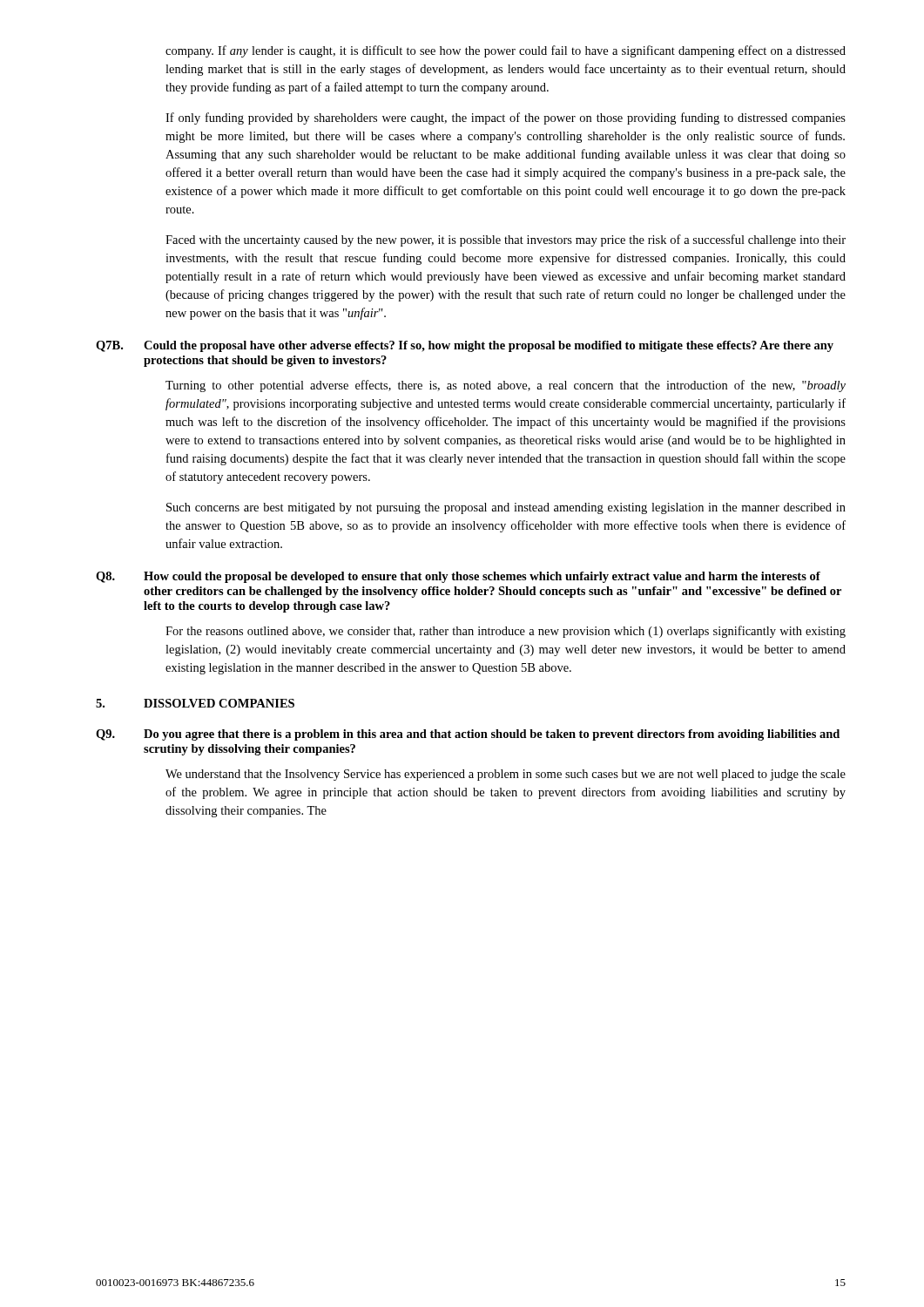Image resolution: width=924 pixels, height=1307 pixels.
Task: Navigate to the text starting "We understand that the Insolvency Service has"
Action: [x=506, y=793]
